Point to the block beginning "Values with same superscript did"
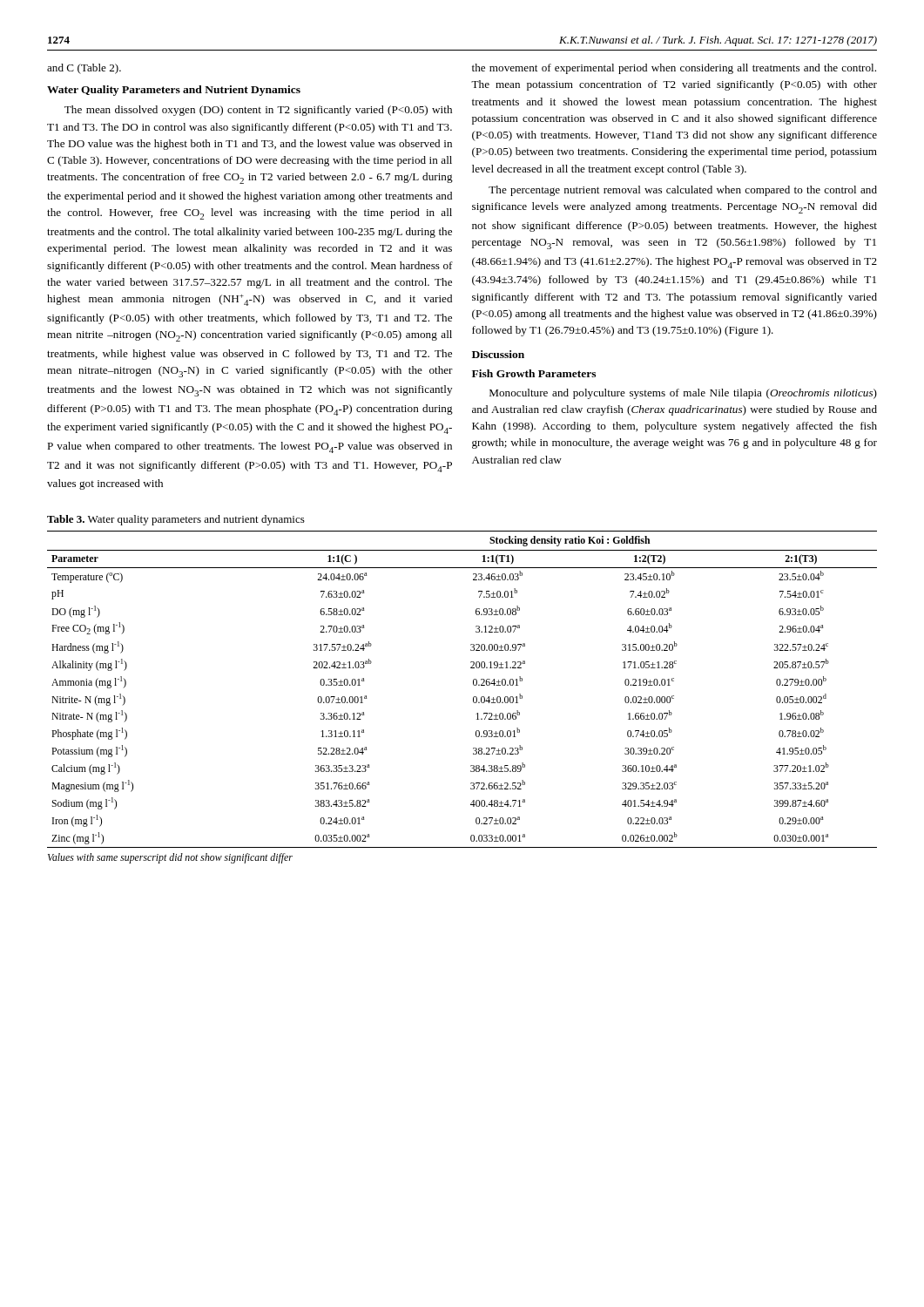Screen dimensions: 1307x924 tap(170, 857)
